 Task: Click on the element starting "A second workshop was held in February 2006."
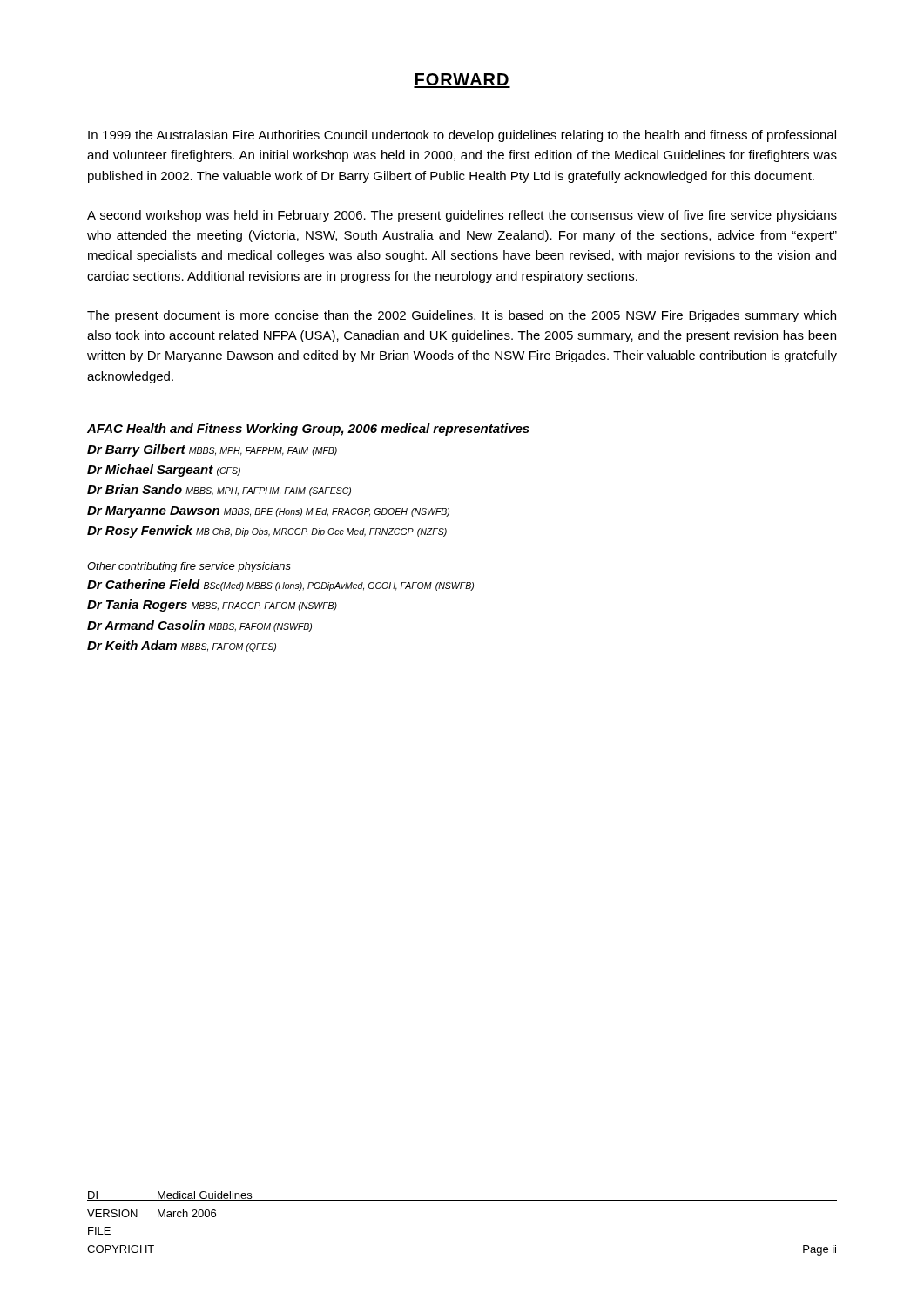click(x=462, y=245)
